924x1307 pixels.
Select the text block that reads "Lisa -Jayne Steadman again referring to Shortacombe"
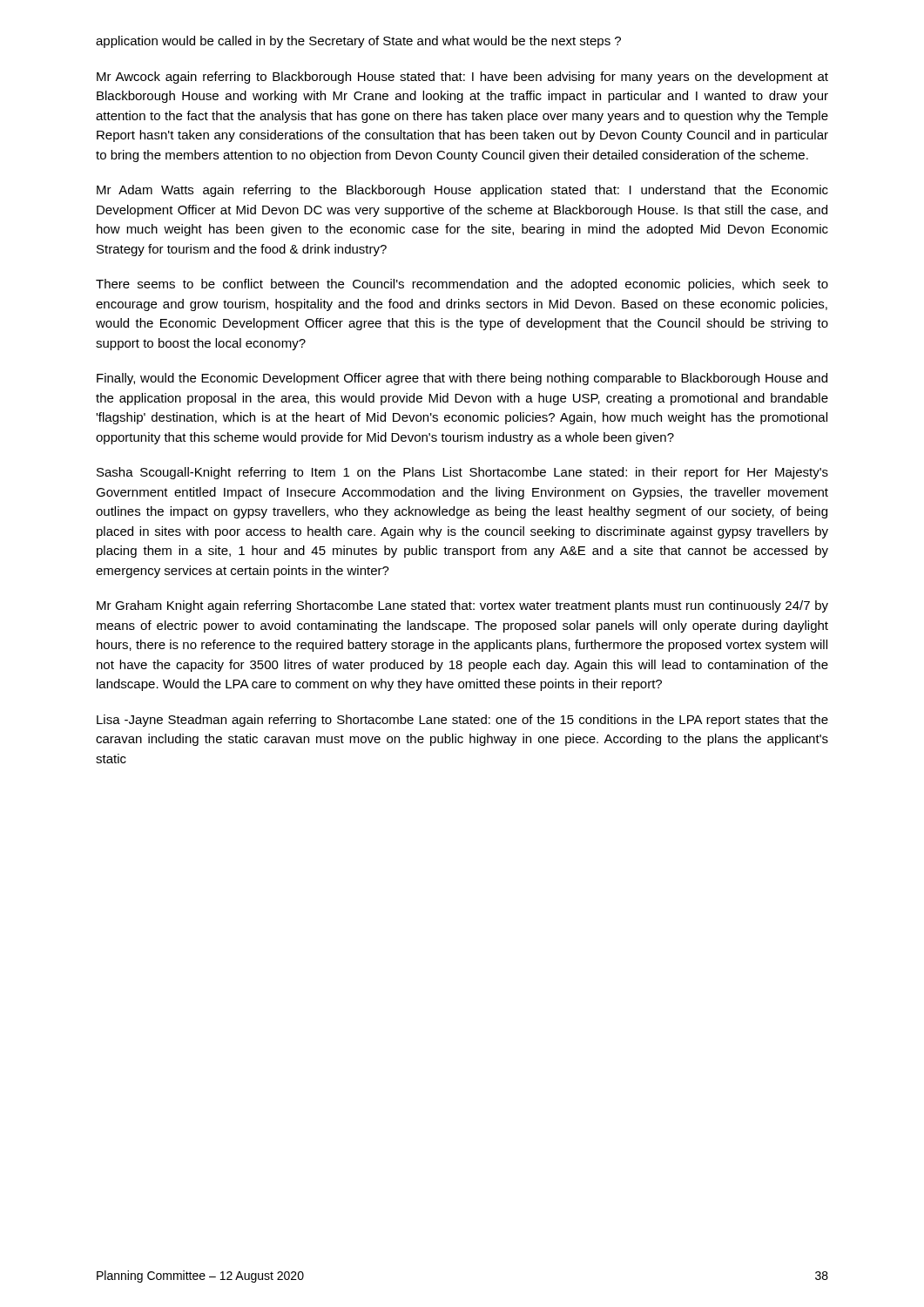pyautogui.click(x=462, y=738)
